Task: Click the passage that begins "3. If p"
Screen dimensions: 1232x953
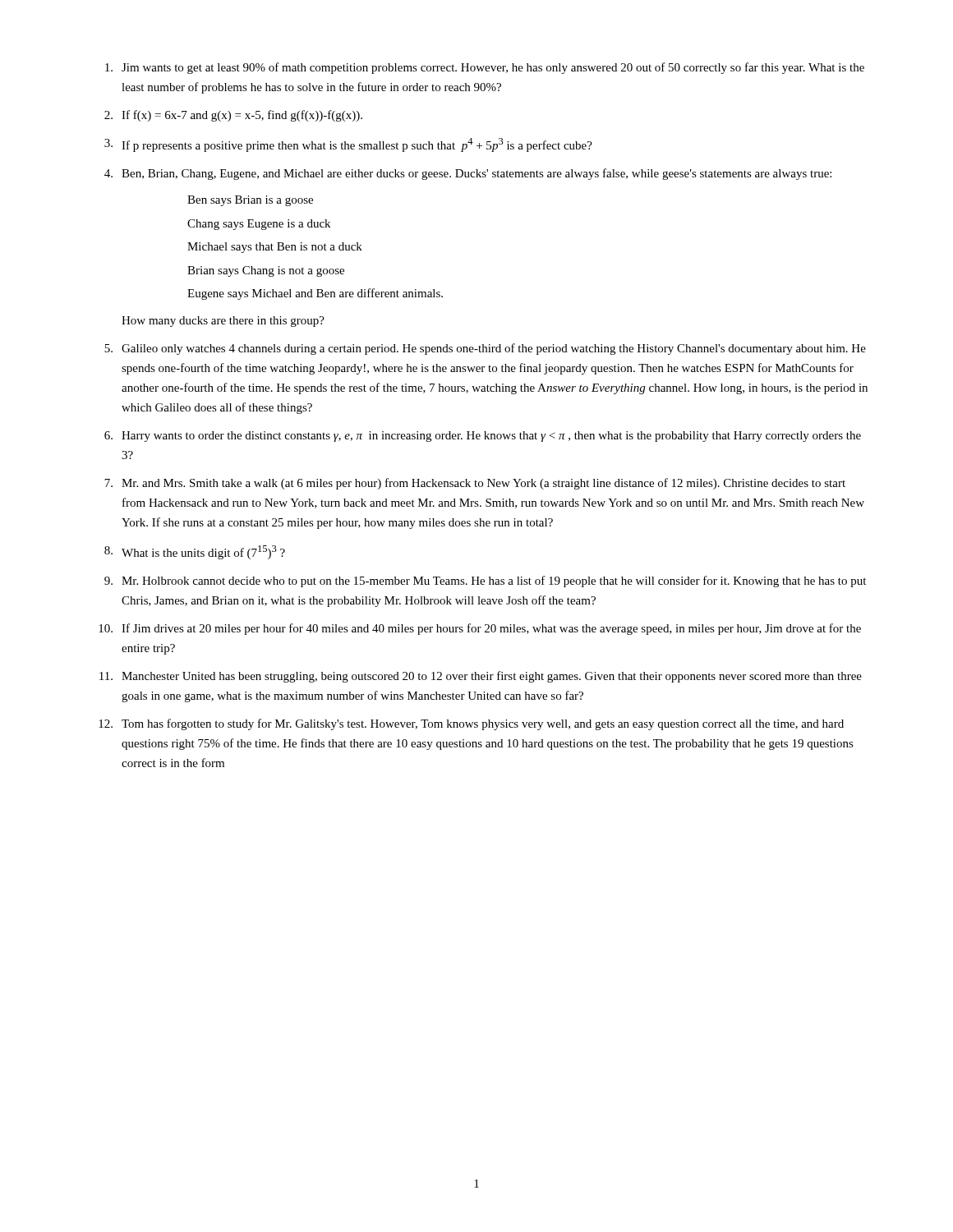Action: (x=476, y=144)
